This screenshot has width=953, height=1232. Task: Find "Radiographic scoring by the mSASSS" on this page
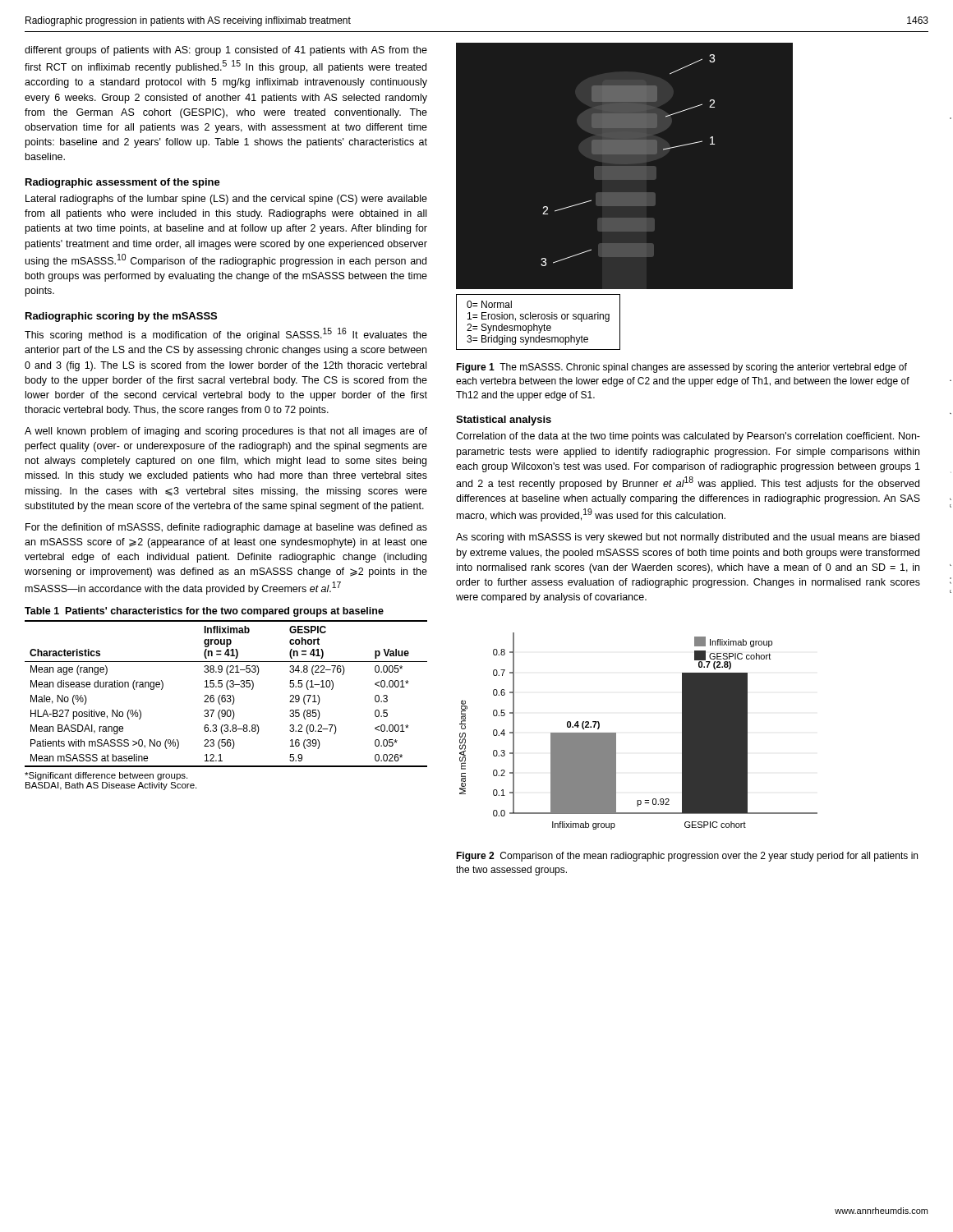pos(121,316)
